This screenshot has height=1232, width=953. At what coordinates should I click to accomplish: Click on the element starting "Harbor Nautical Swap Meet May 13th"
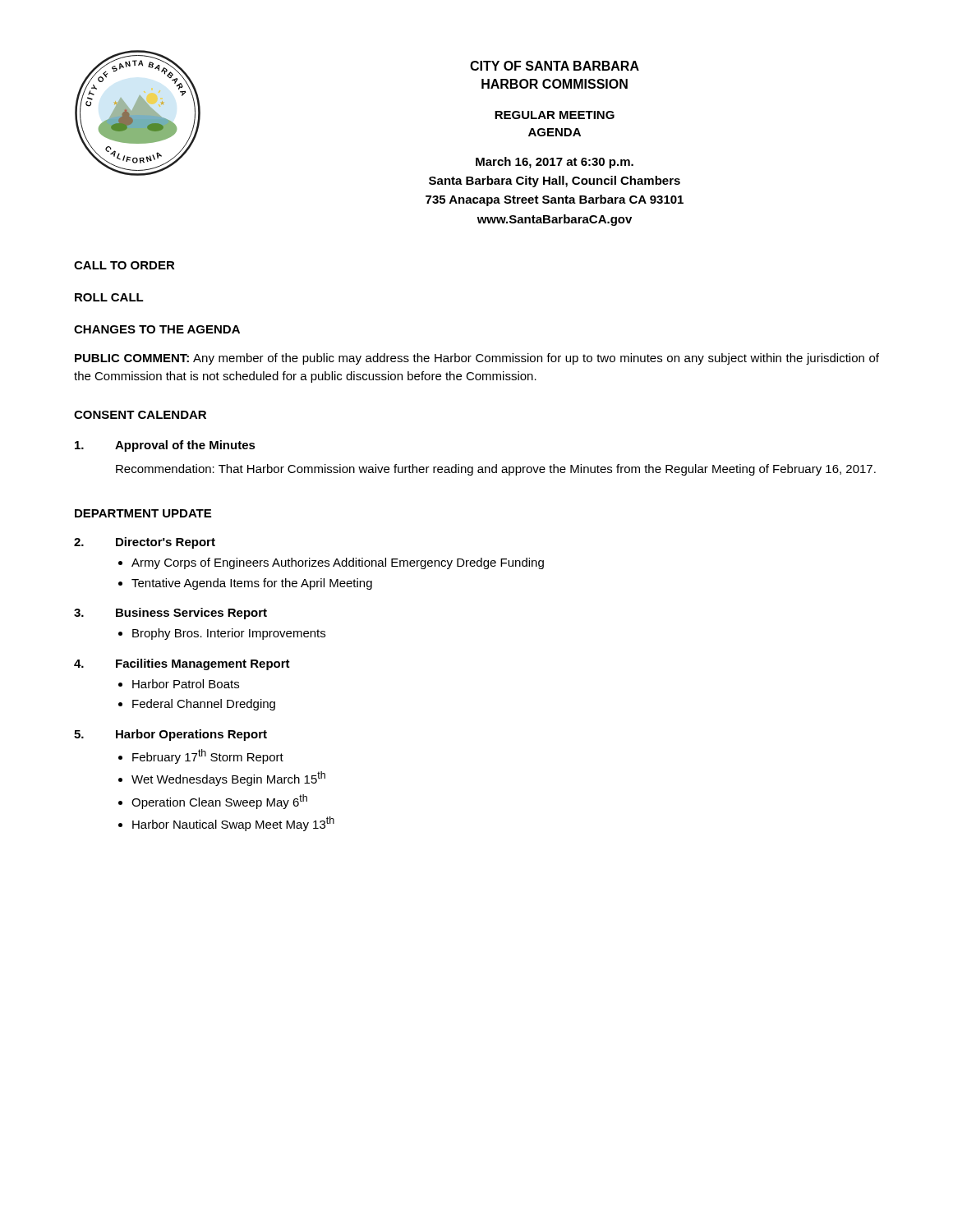coord(233,823)
